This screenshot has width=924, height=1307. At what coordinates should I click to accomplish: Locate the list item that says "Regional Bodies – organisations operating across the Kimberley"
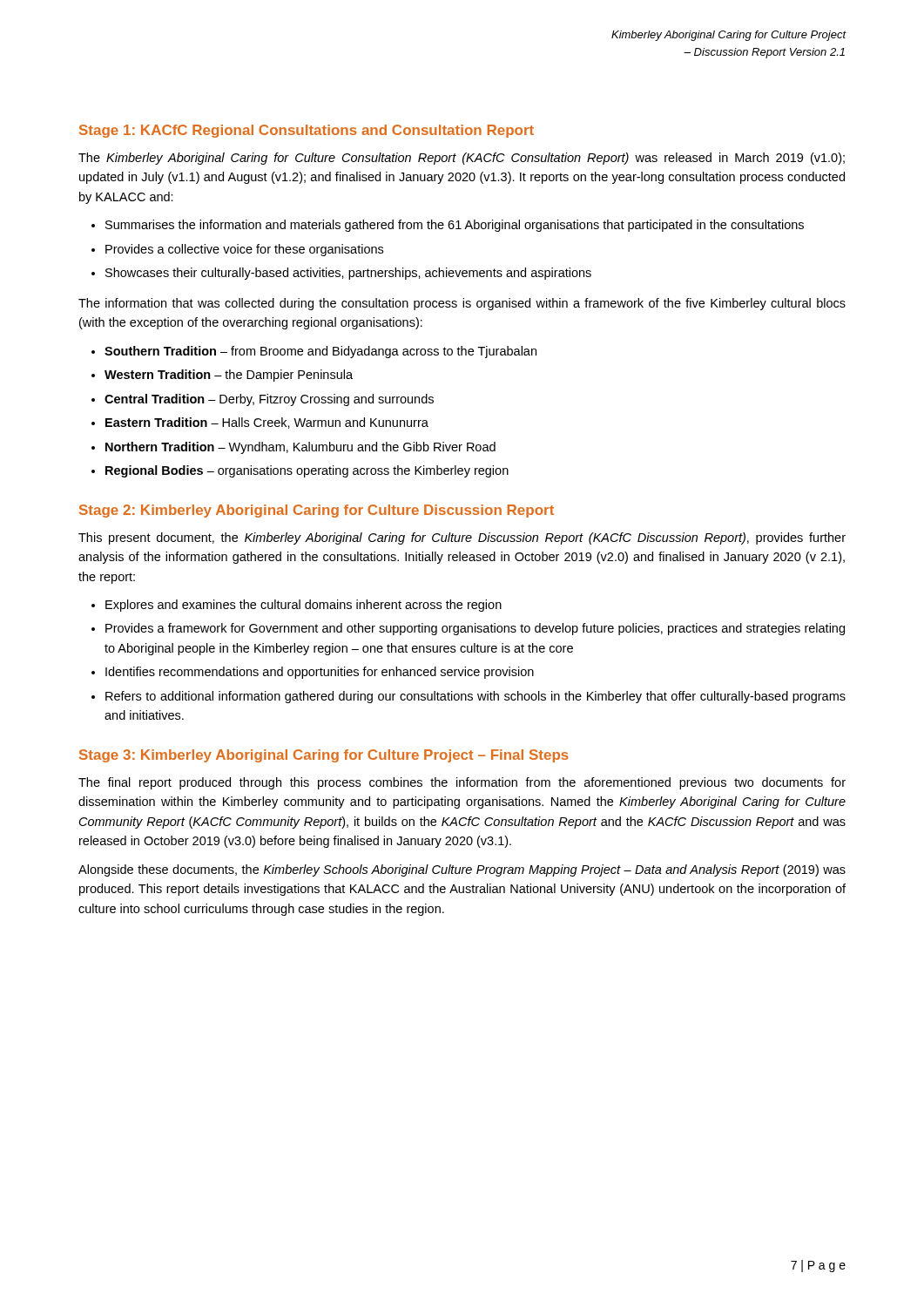(307, 471)
